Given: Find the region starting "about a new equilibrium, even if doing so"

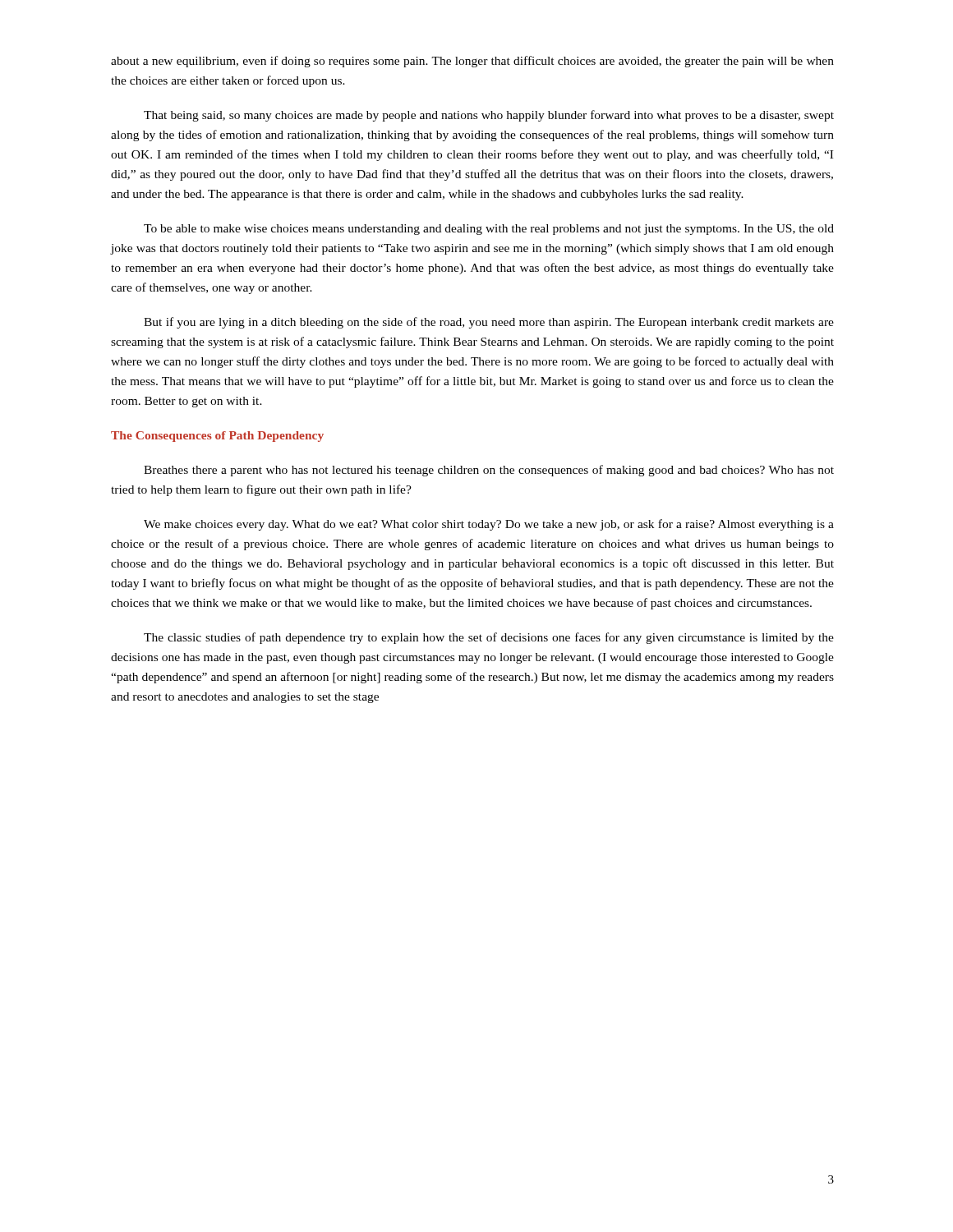Looking at the screenshot, I should [x=472, y=71].
